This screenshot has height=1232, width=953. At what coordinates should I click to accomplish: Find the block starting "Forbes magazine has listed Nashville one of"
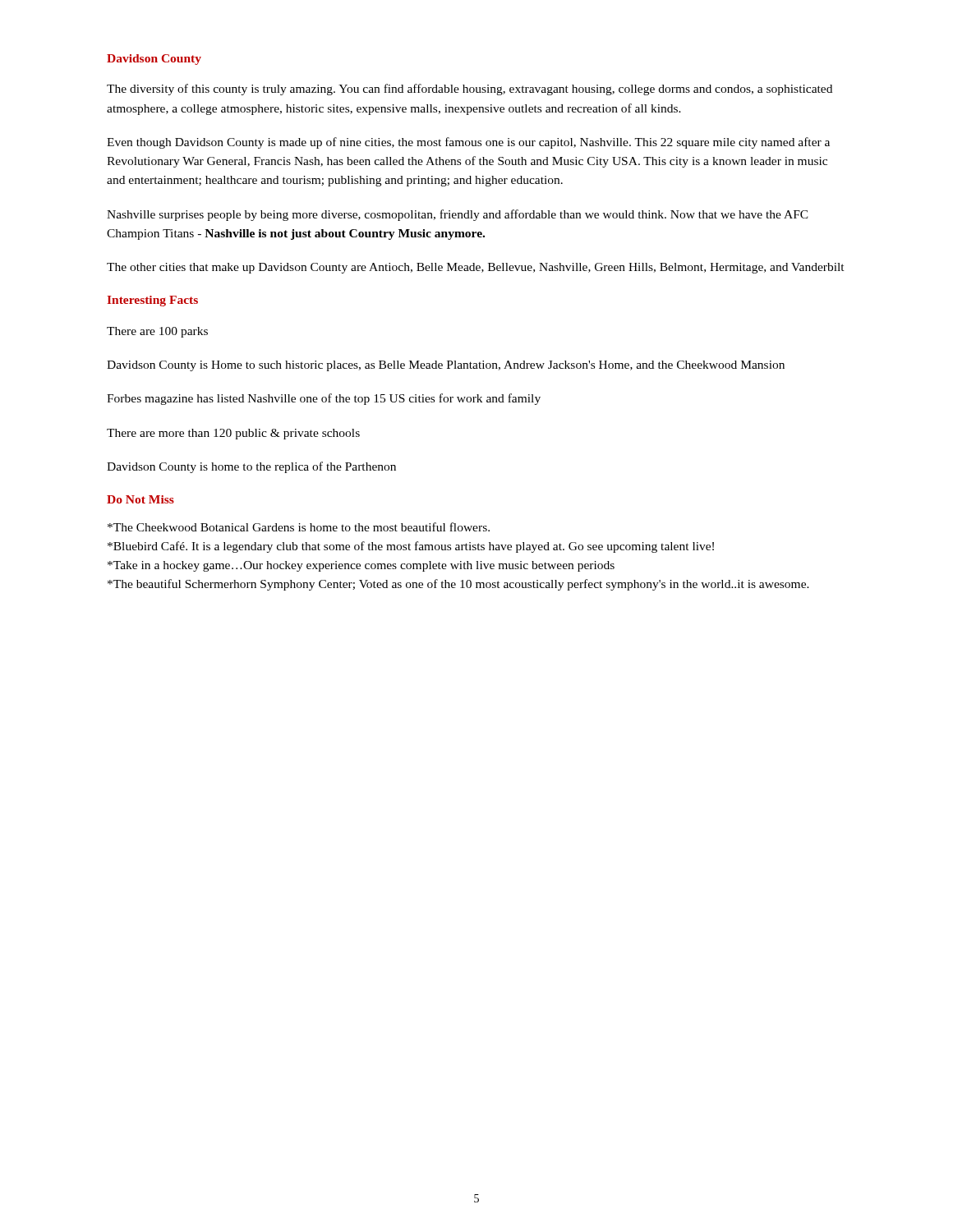click(x=324, y=398)
